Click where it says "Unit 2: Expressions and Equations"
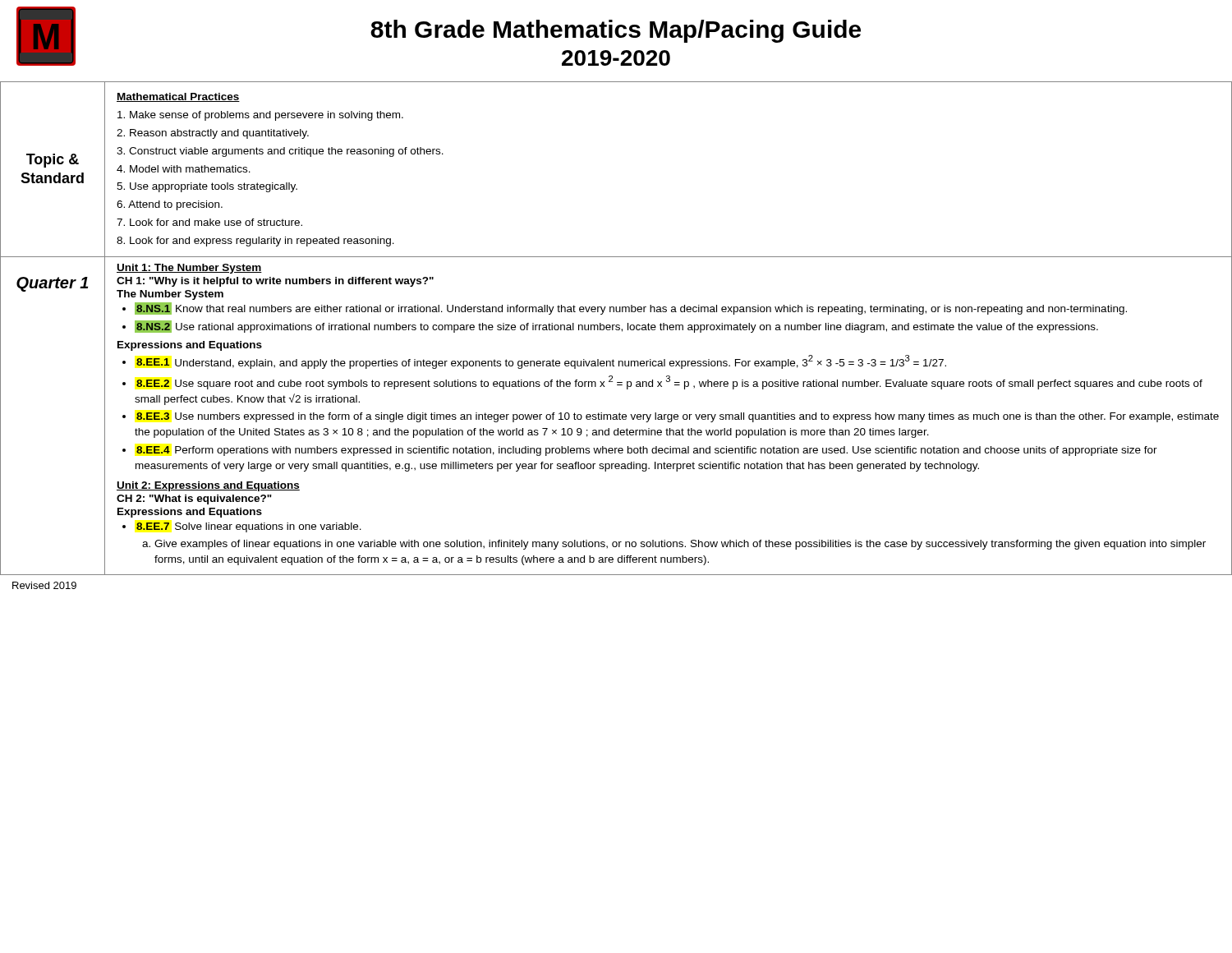Screen dimensions: 953x1232 point(208,485)
